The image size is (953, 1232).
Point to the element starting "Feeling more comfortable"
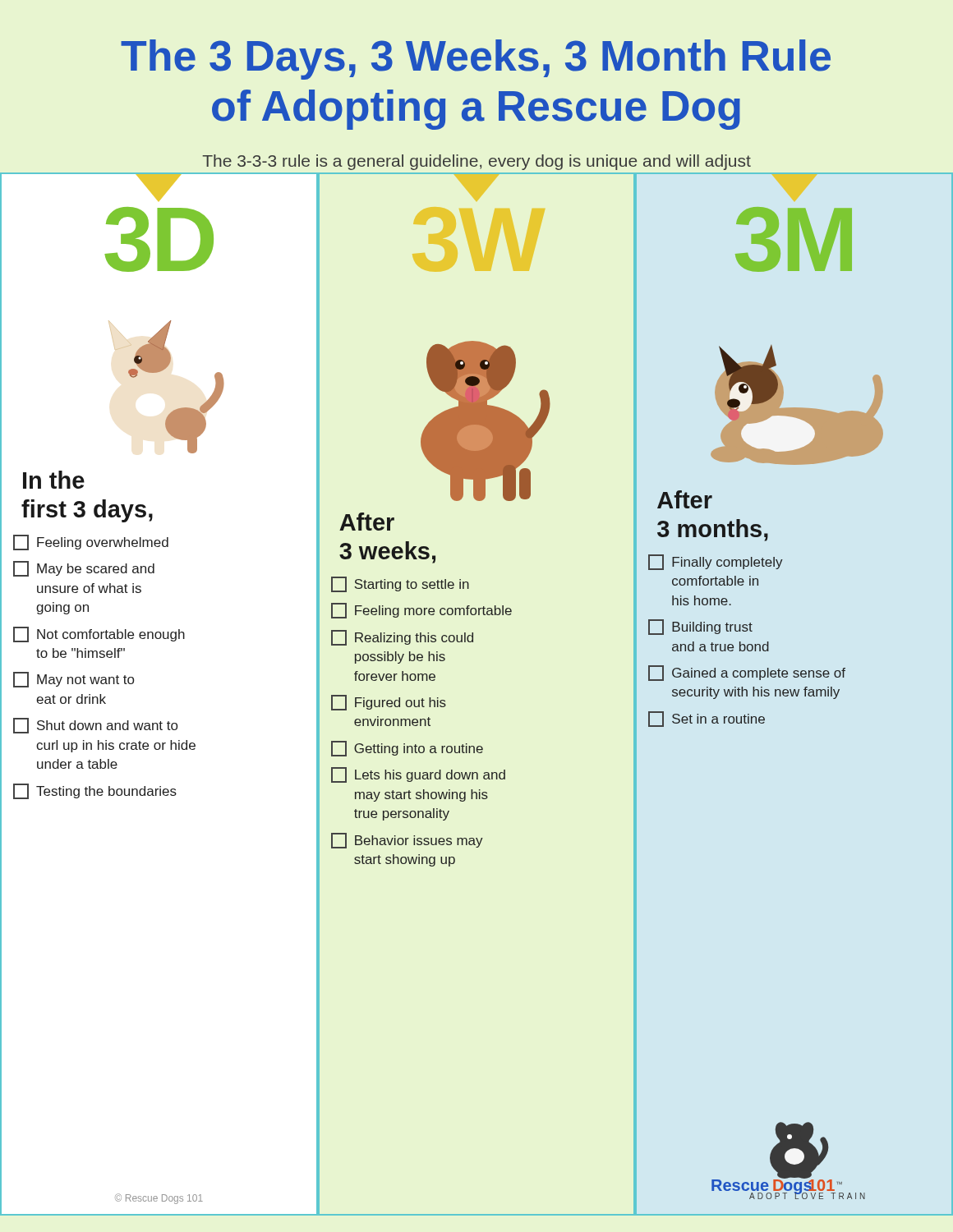pyautogui.click(x=421, y=611)
